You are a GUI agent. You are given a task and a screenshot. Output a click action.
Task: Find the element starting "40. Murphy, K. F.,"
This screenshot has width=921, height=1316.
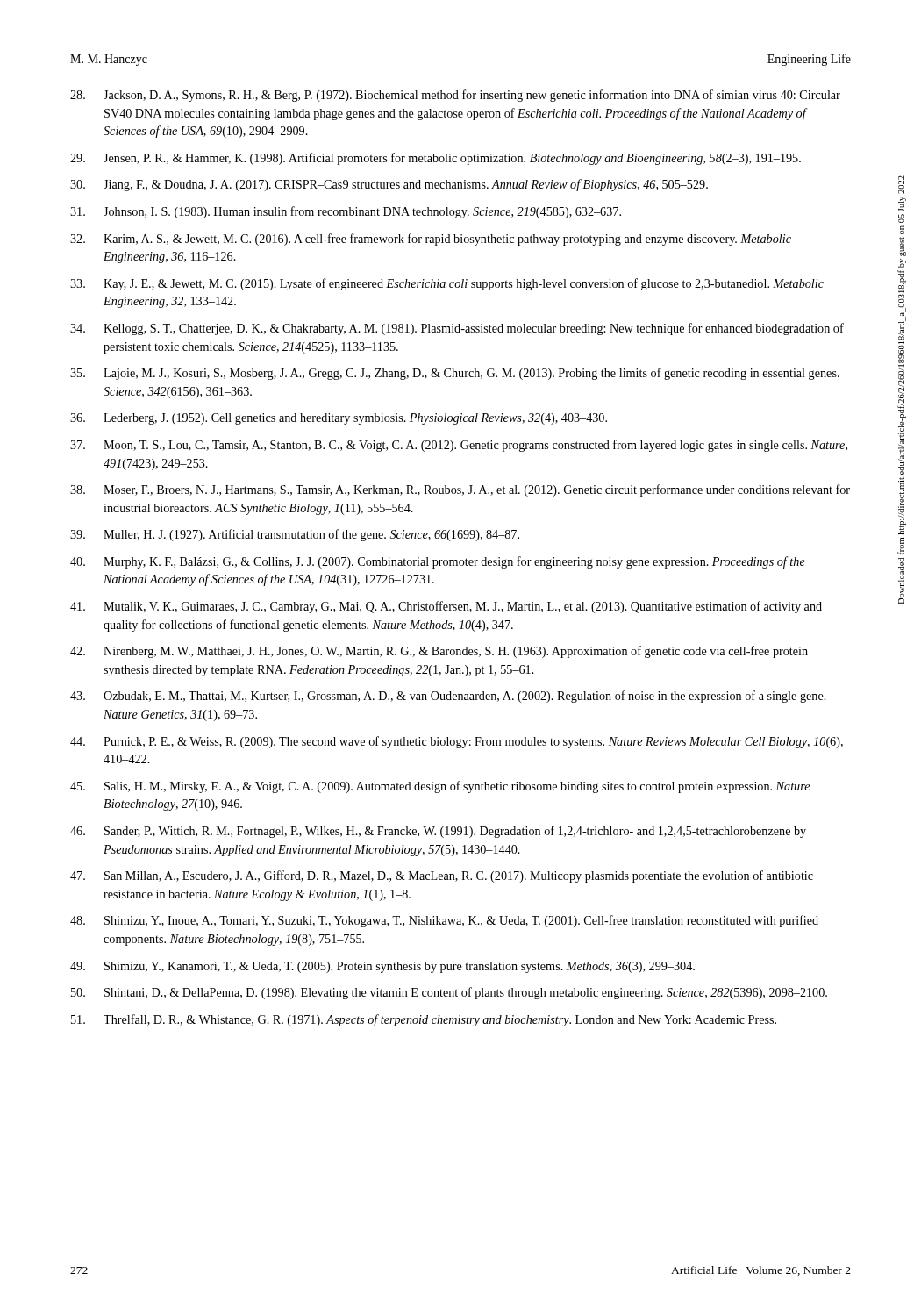coord(460,571)
